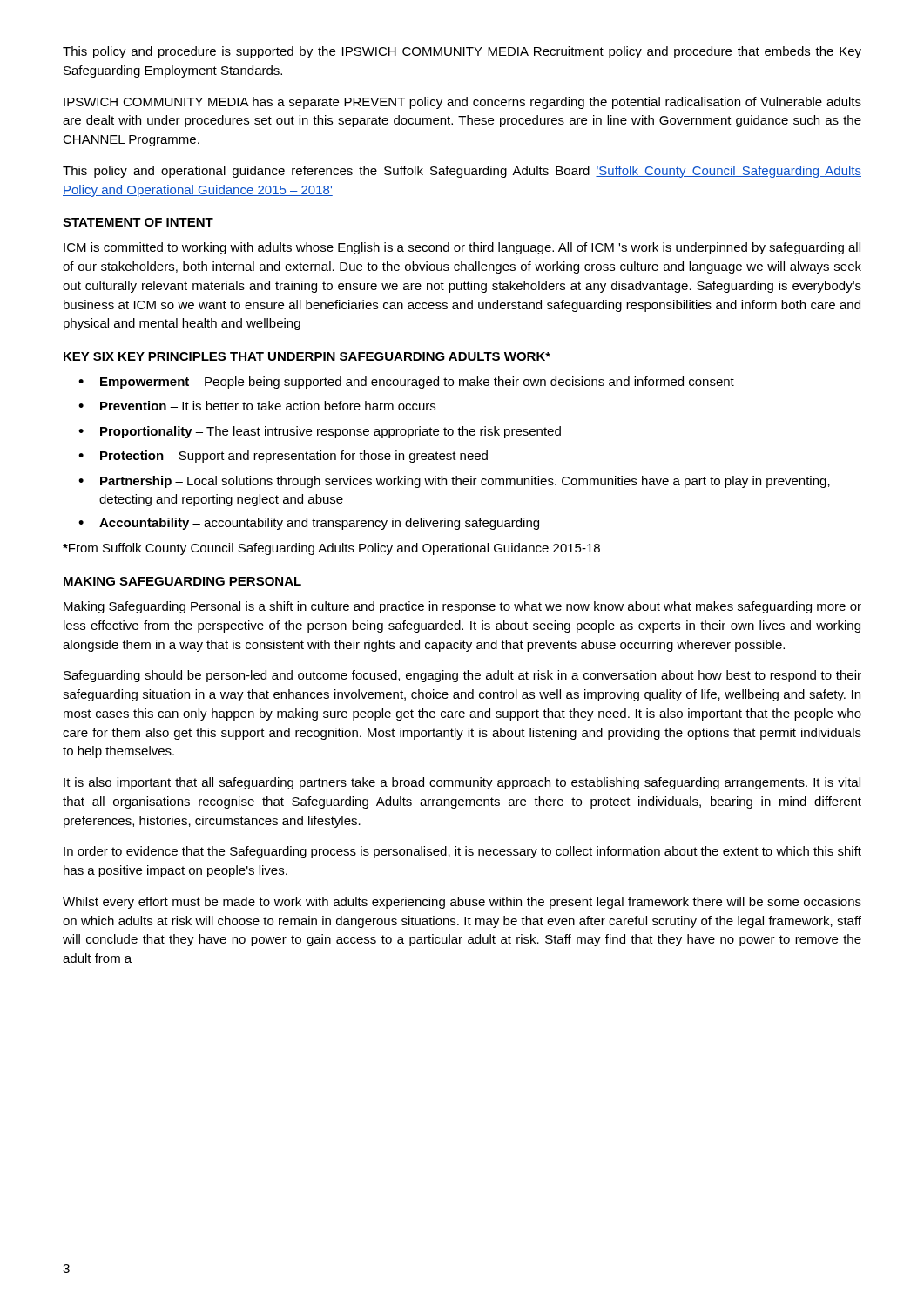Select the list item with the text "• Accountability –"
The image size is (924, 1307).
point(470,523)
